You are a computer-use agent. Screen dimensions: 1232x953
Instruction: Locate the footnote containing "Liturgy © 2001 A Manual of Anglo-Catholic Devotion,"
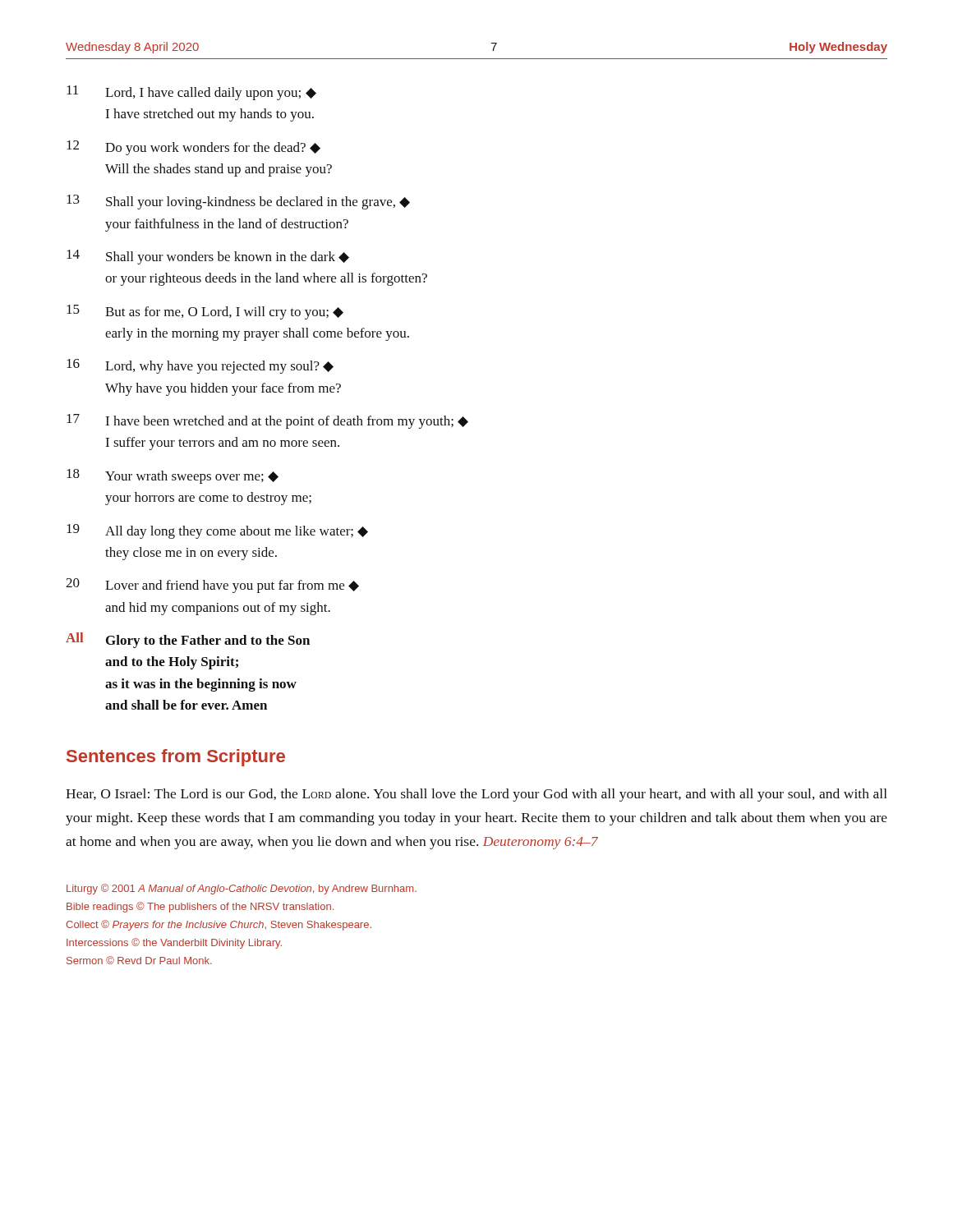(x=241, y=924)
